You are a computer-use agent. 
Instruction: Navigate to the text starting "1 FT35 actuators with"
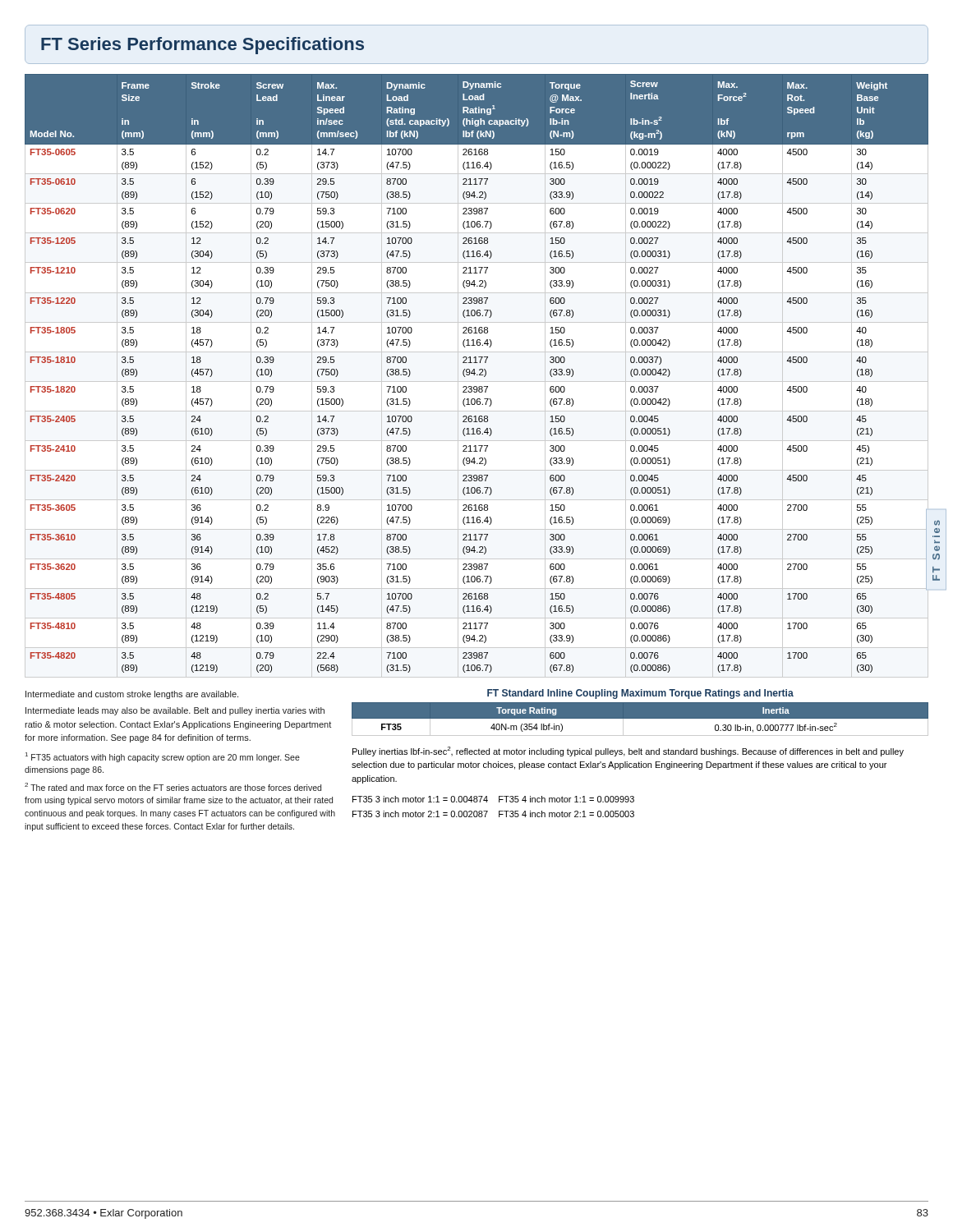162,763
